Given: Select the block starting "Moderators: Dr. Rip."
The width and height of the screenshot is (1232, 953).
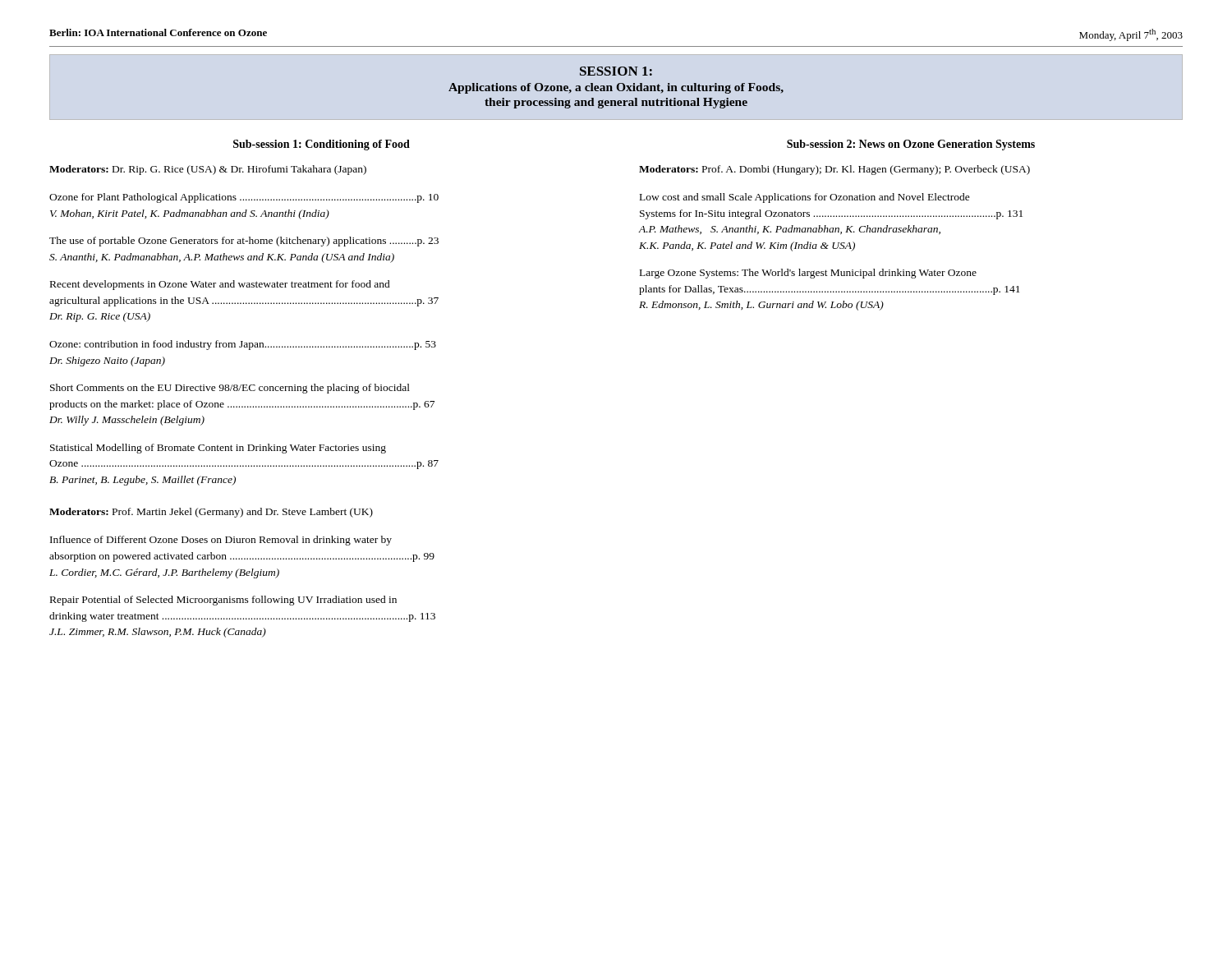Looking at the screenshot, I should pos(208,169).
